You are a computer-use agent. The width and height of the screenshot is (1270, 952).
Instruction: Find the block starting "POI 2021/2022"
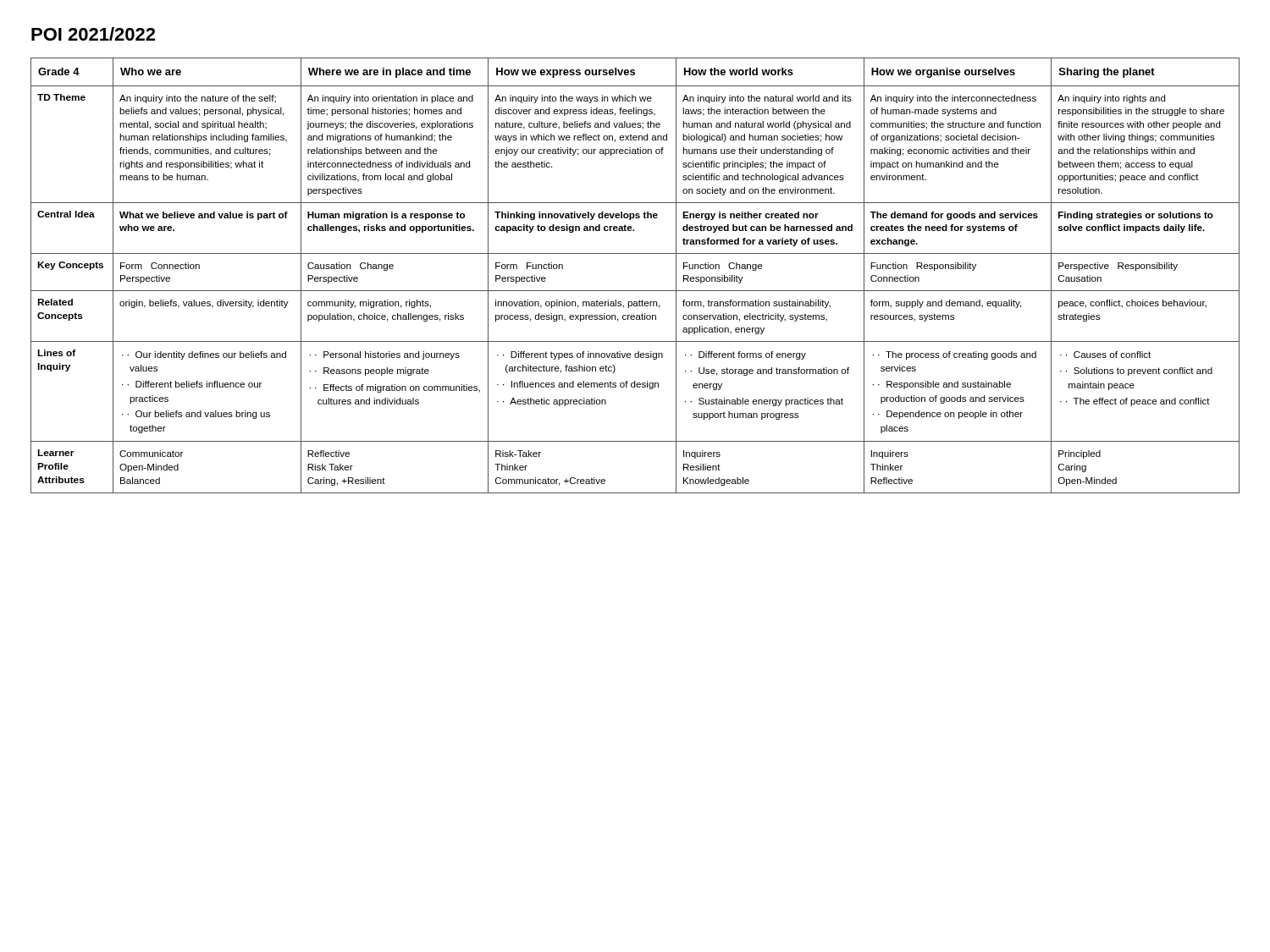[x=93, y=34]
